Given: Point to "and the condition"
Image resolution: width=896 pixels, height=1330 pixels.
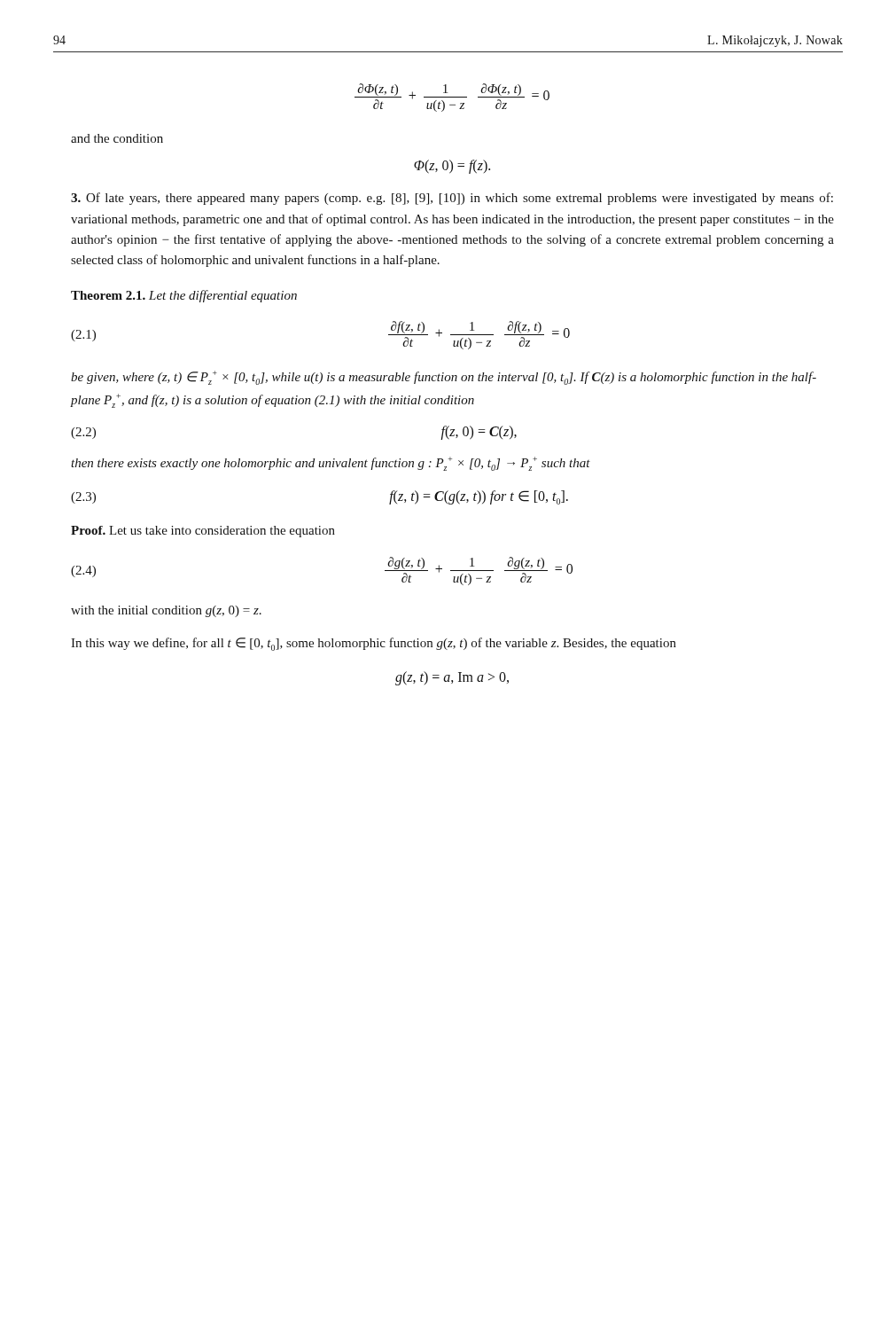Looking at the screenshot, I should [117, 138].
